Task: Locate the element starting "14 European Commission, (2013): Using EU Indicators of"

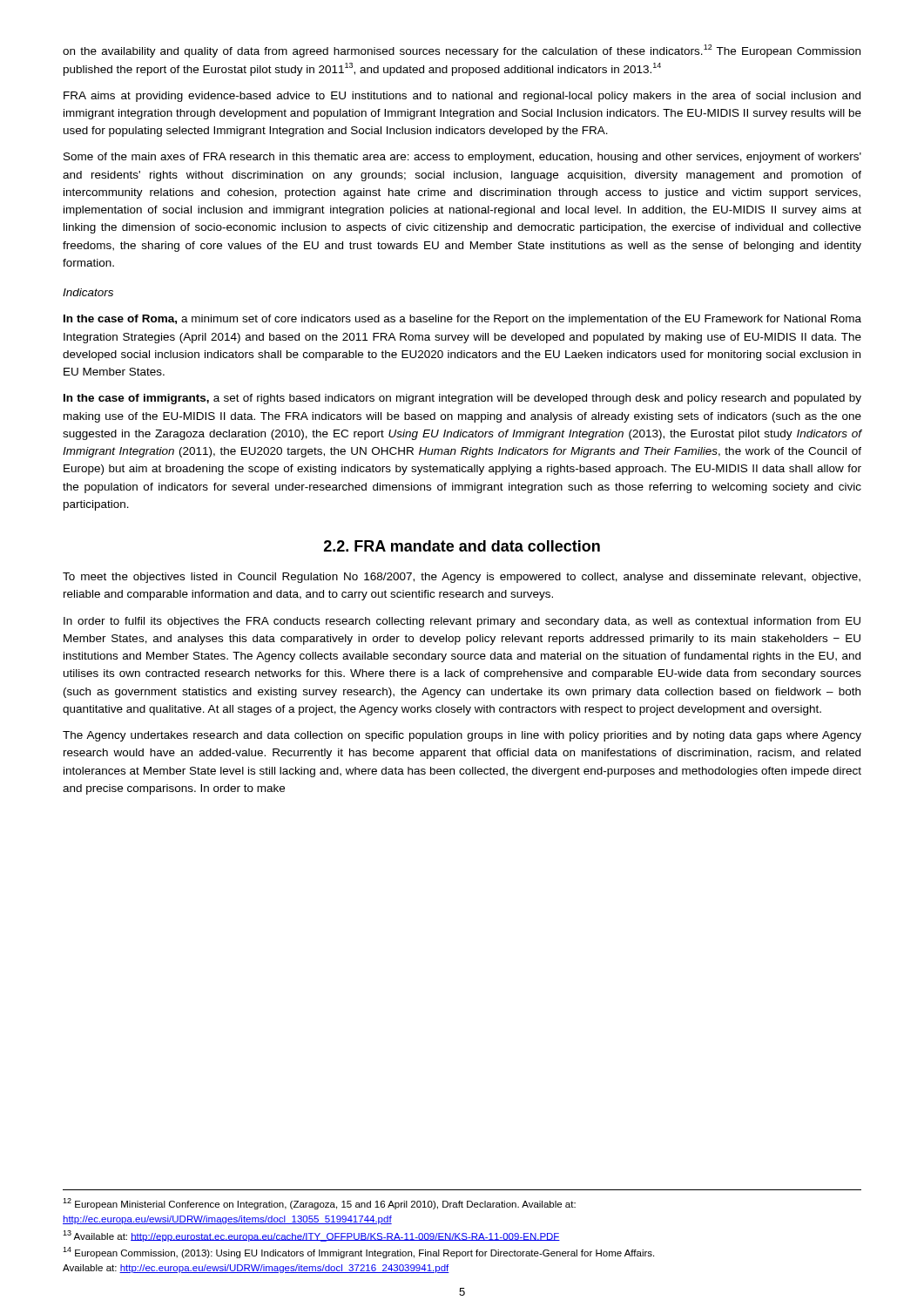Action: pyautogui.click(x=462, y=1260)
